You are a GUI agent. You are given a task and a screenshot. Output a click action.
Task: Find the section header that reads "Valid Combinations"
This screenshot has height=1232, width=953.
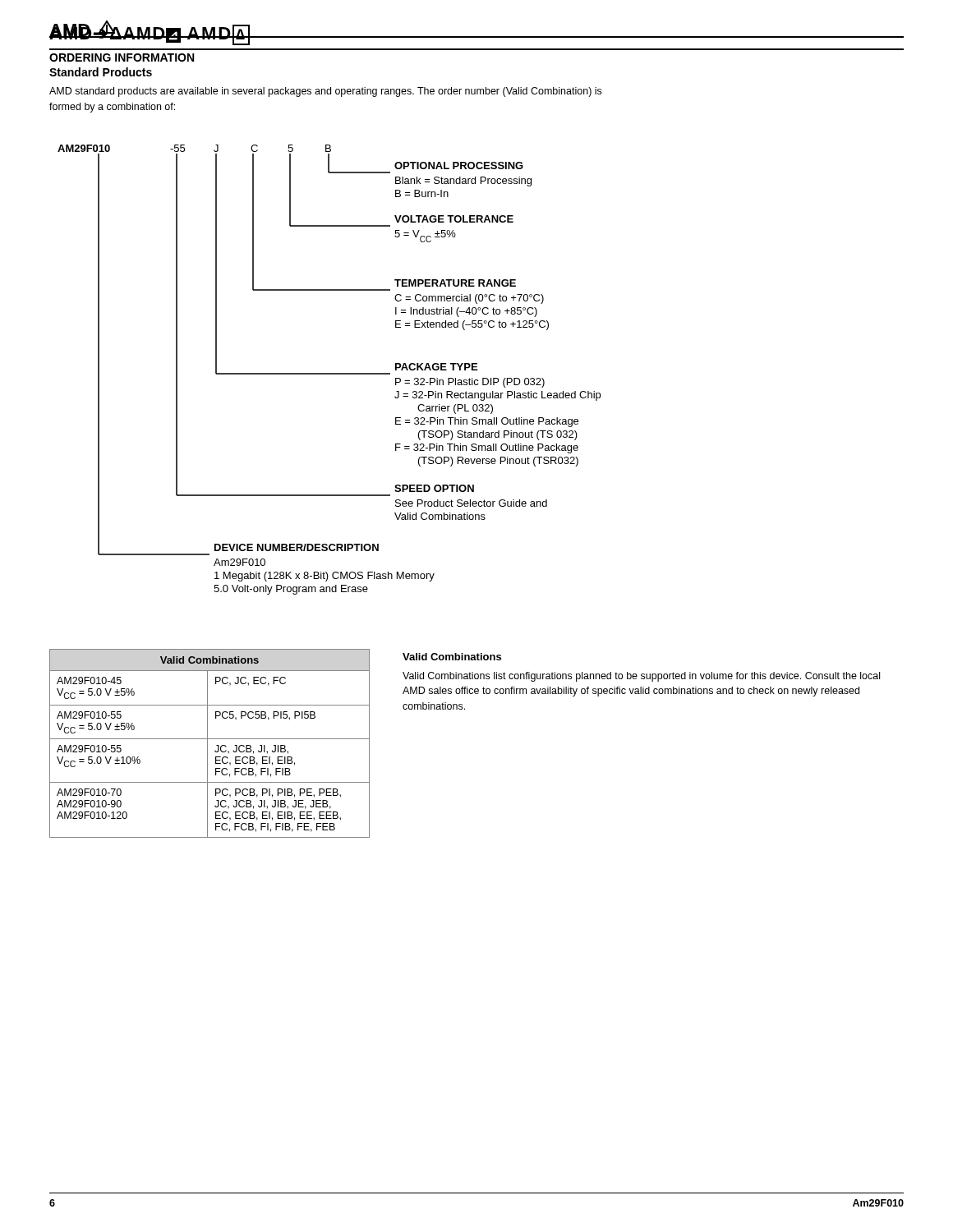tap(452, 657)
